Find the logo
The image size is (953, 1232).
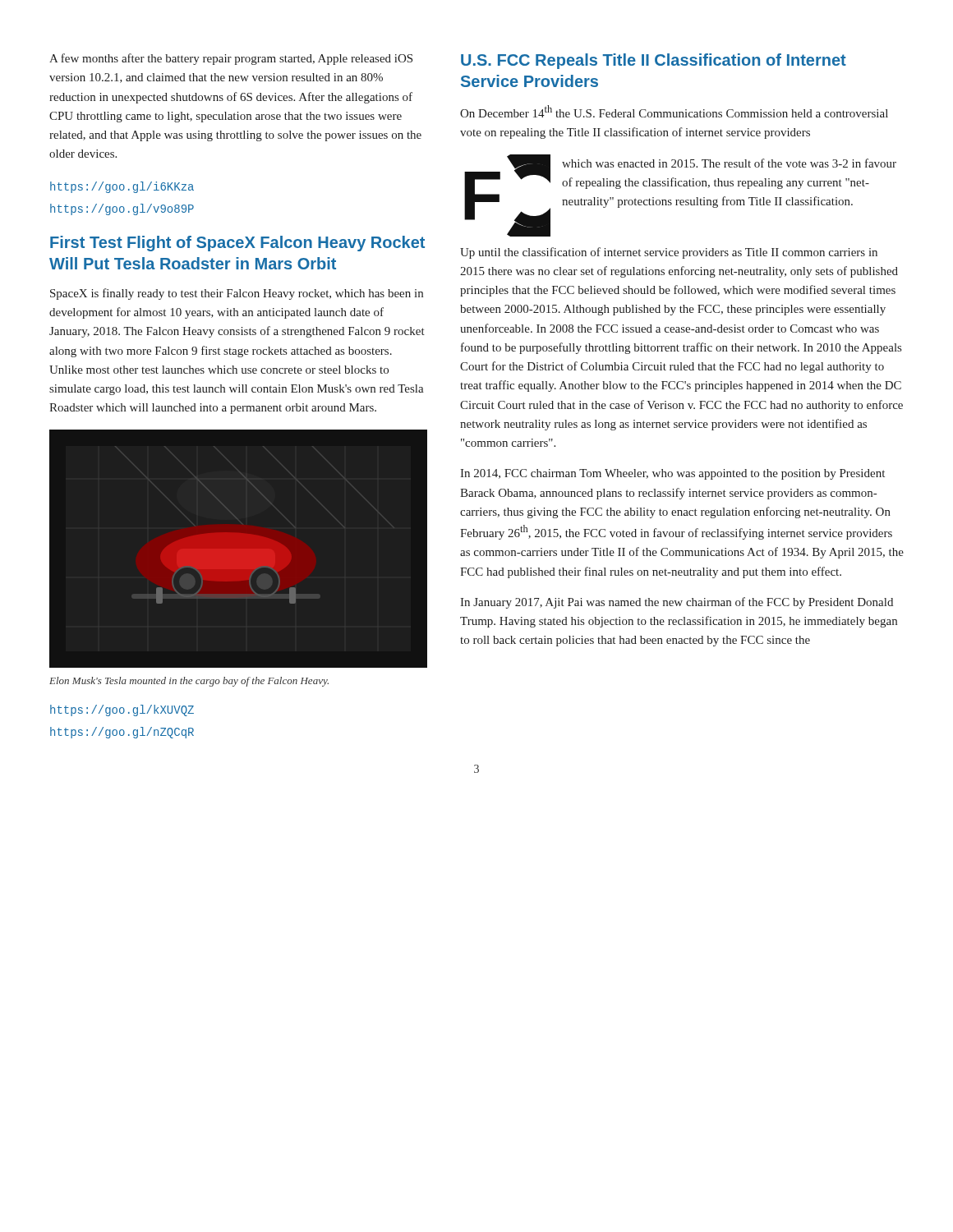click(x=505, y=195)
